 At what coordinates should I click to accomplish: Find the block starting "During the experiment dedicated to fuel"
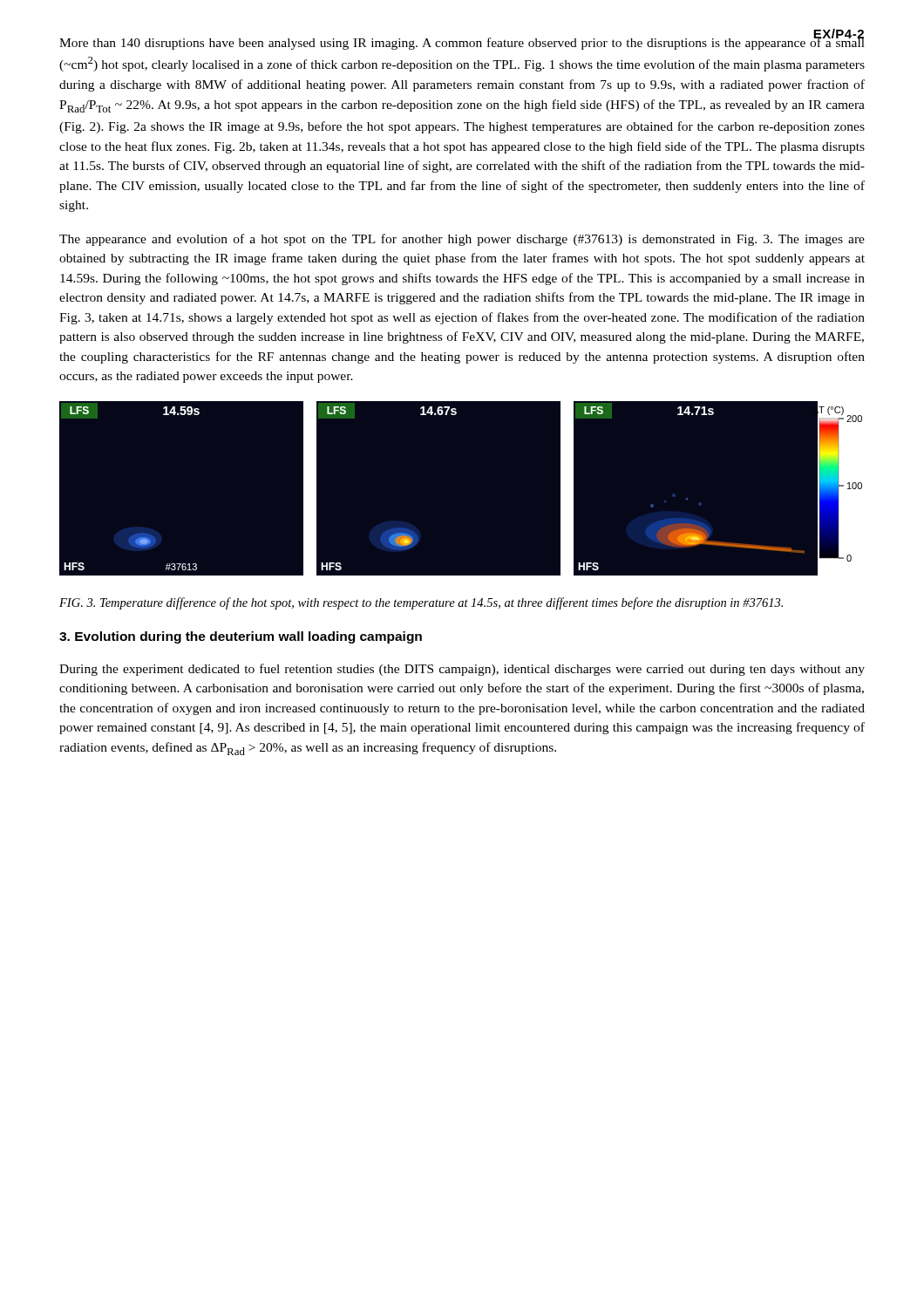pyautogui.click(x=462, y=709)
